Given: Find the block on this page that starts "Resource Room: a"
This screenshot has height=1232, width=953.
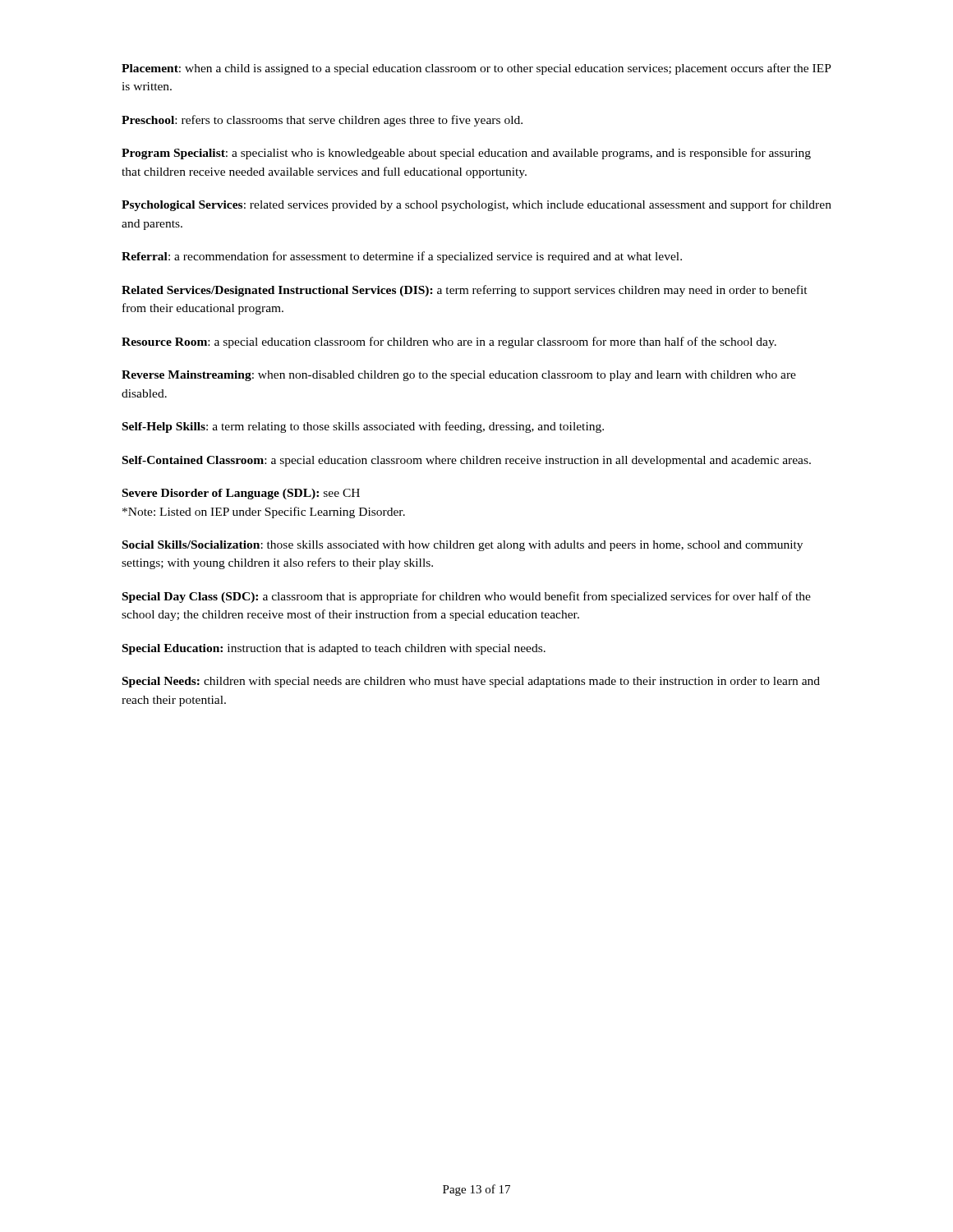Looking at the screenshot, I should tap(476, 342).
